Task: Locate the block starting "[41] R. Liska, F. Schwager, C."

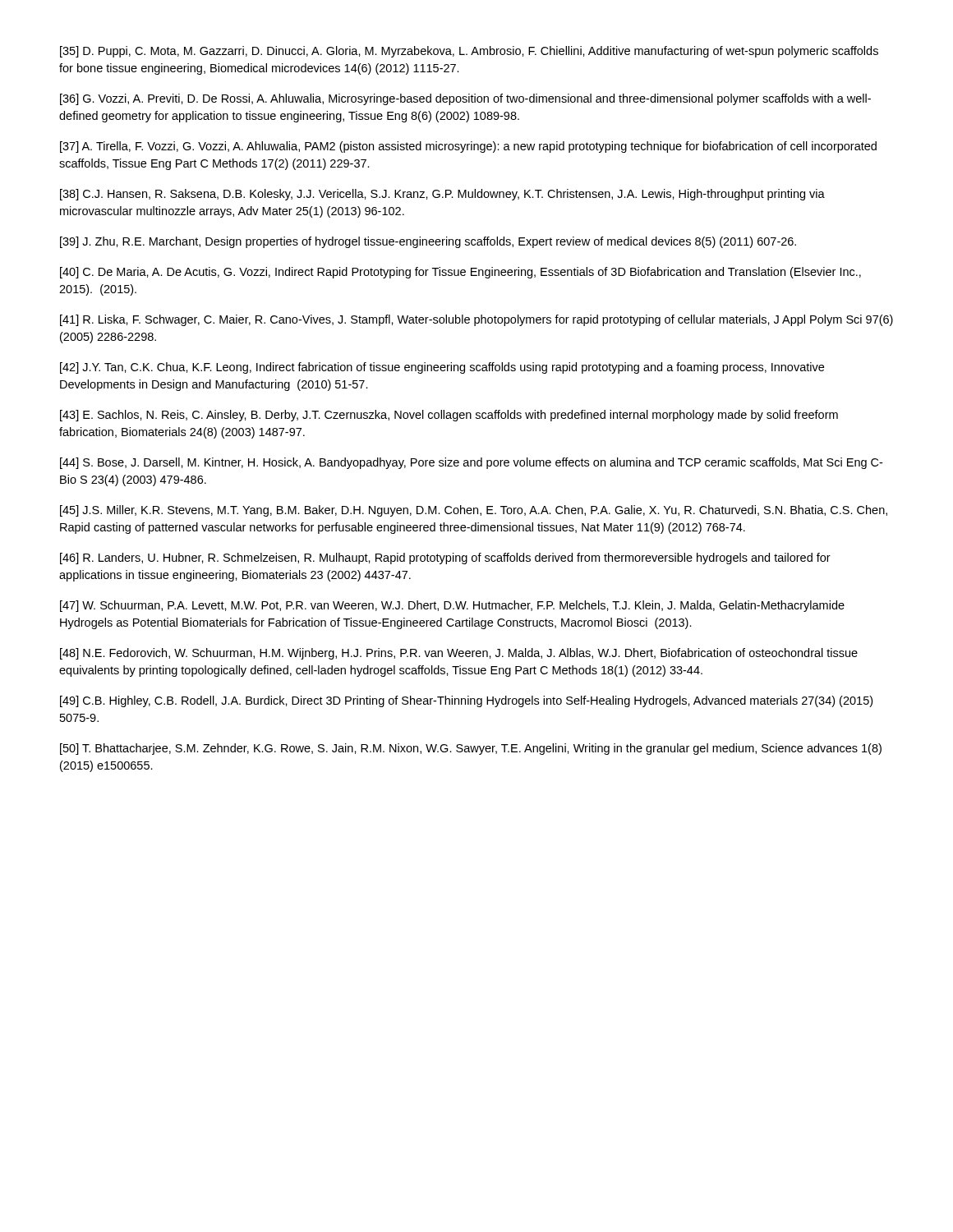Action: [476, 328]
